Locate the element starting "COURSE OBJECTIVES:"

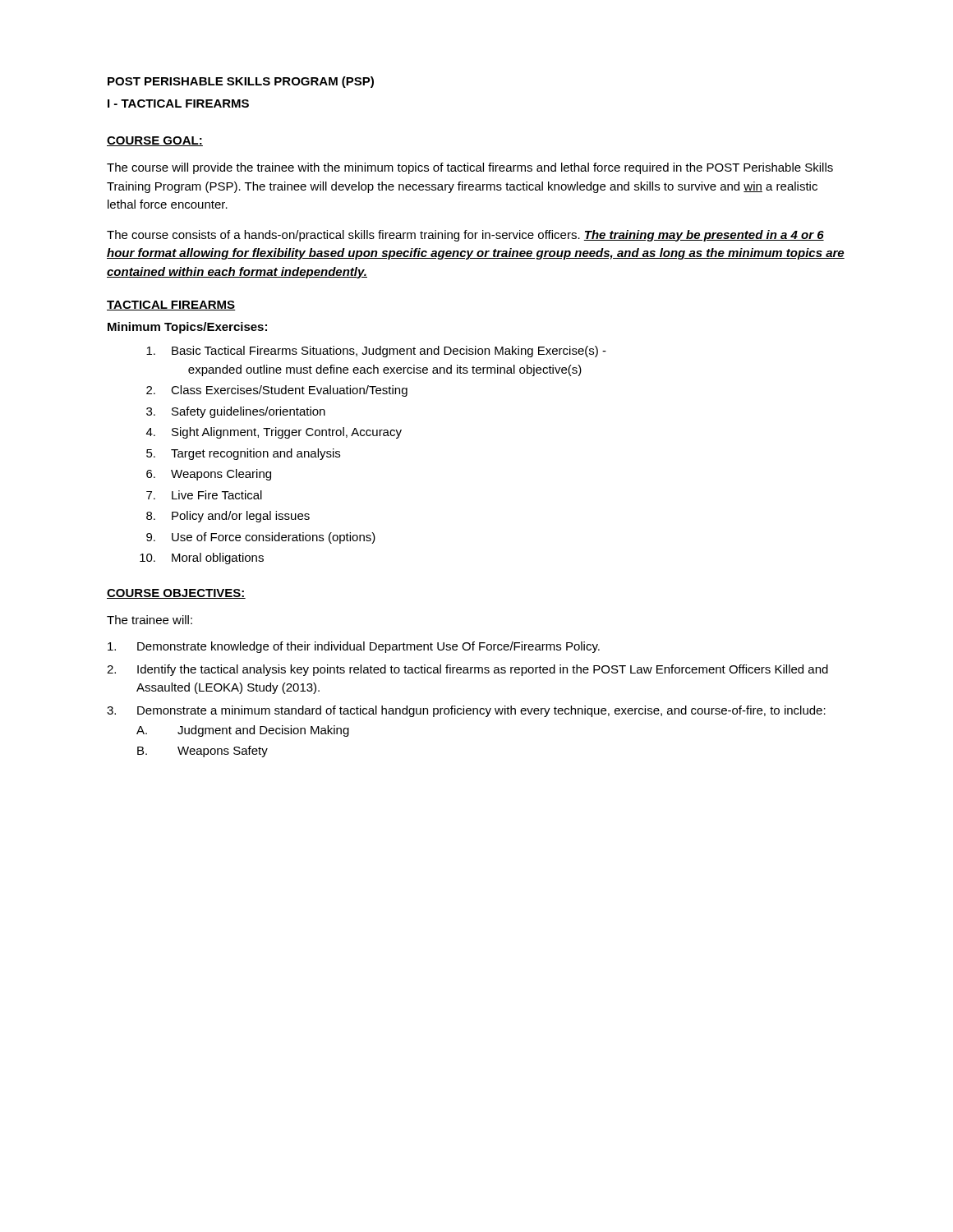[x=176, y=592]
